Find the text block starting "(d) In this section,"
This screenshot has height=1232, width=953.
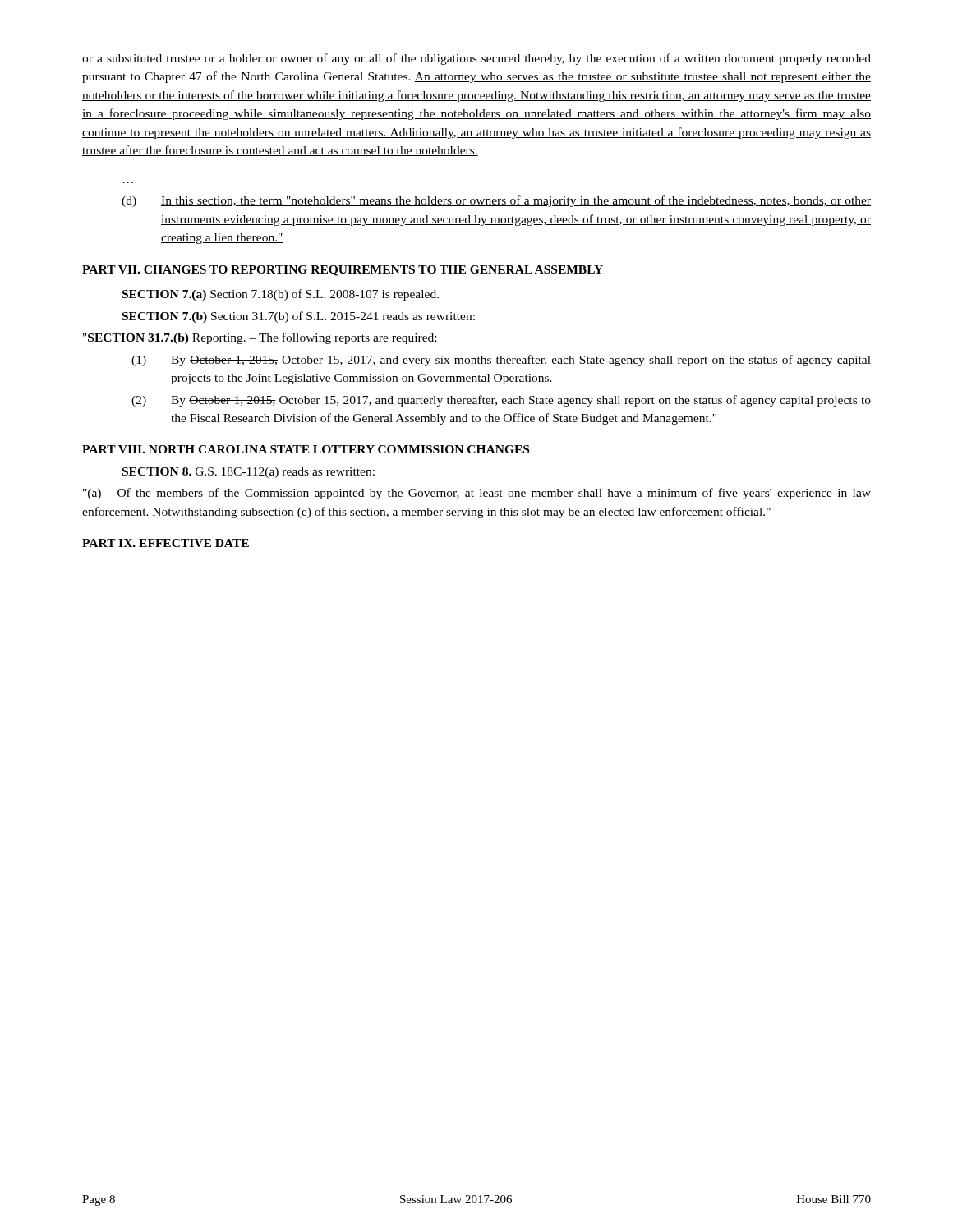pos(476,219)
